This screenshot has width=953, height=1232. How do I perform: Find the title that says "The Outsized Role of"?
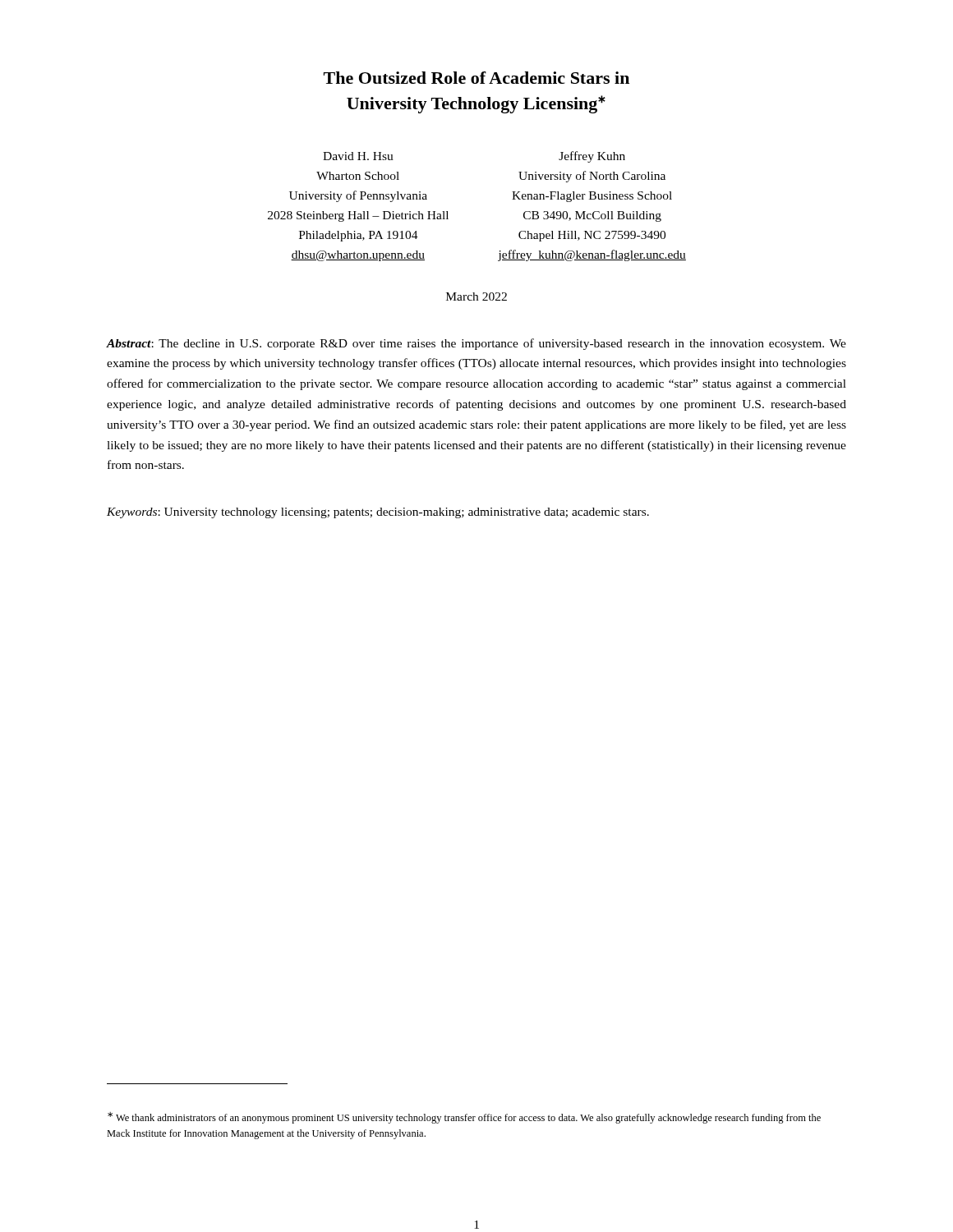coord(476,91)
